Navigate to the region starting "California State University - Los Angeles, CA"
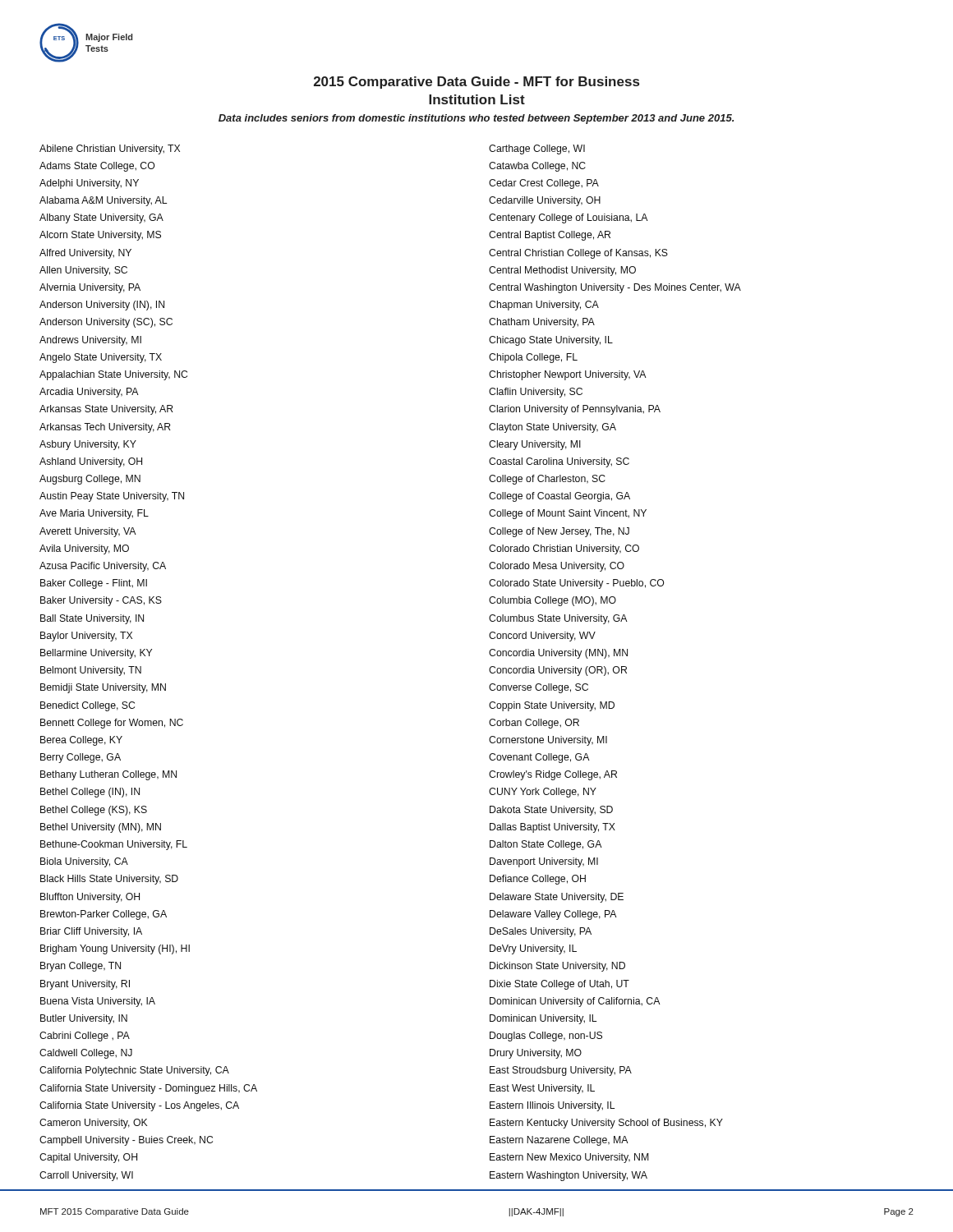Screen dimensions: 1232x953 139,1105
